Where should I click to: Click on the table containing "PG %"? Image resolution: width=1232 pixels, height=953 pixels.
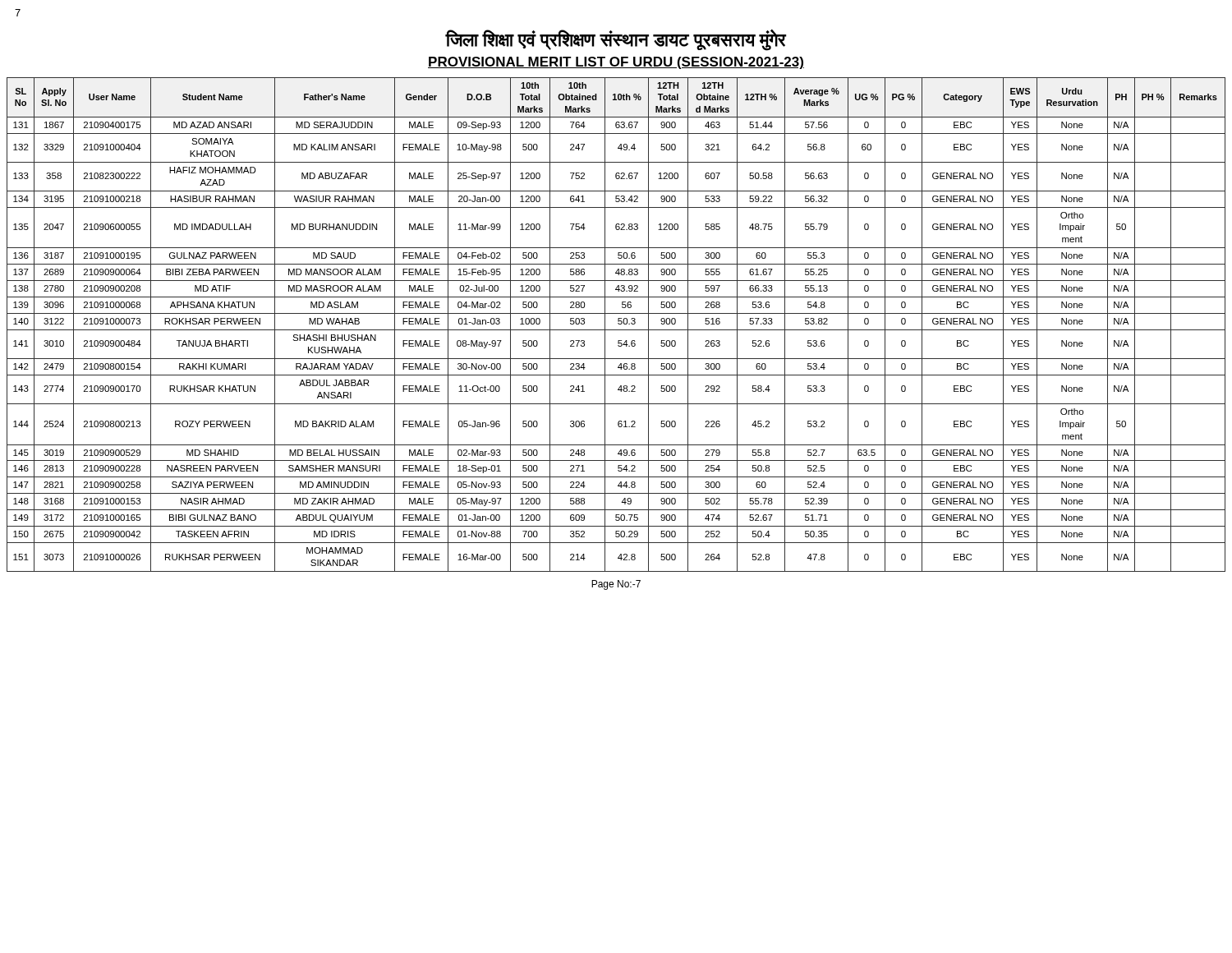pos(616,324)
